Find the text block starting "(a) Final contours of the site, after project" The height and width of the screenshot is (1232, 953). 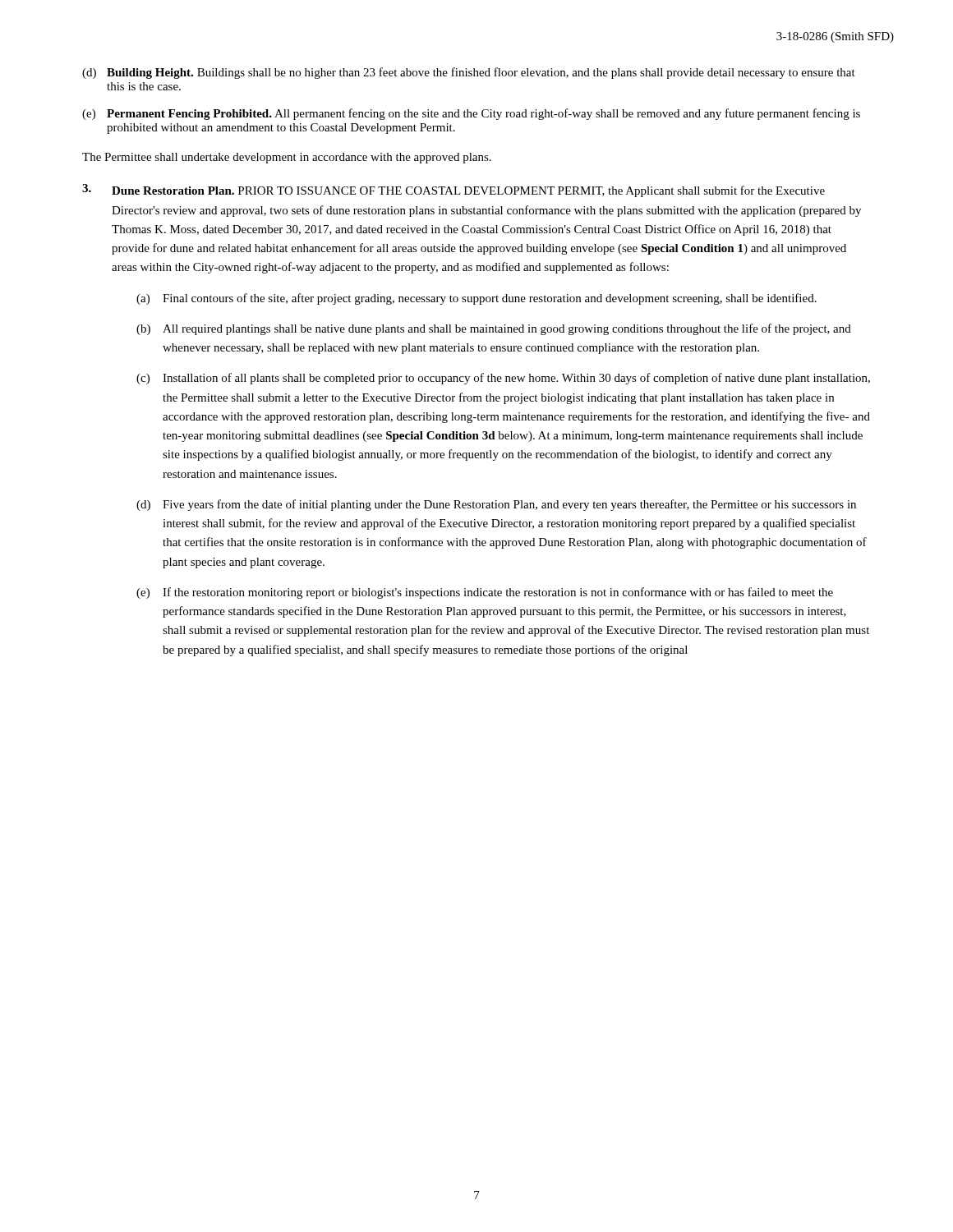(504, 298)
